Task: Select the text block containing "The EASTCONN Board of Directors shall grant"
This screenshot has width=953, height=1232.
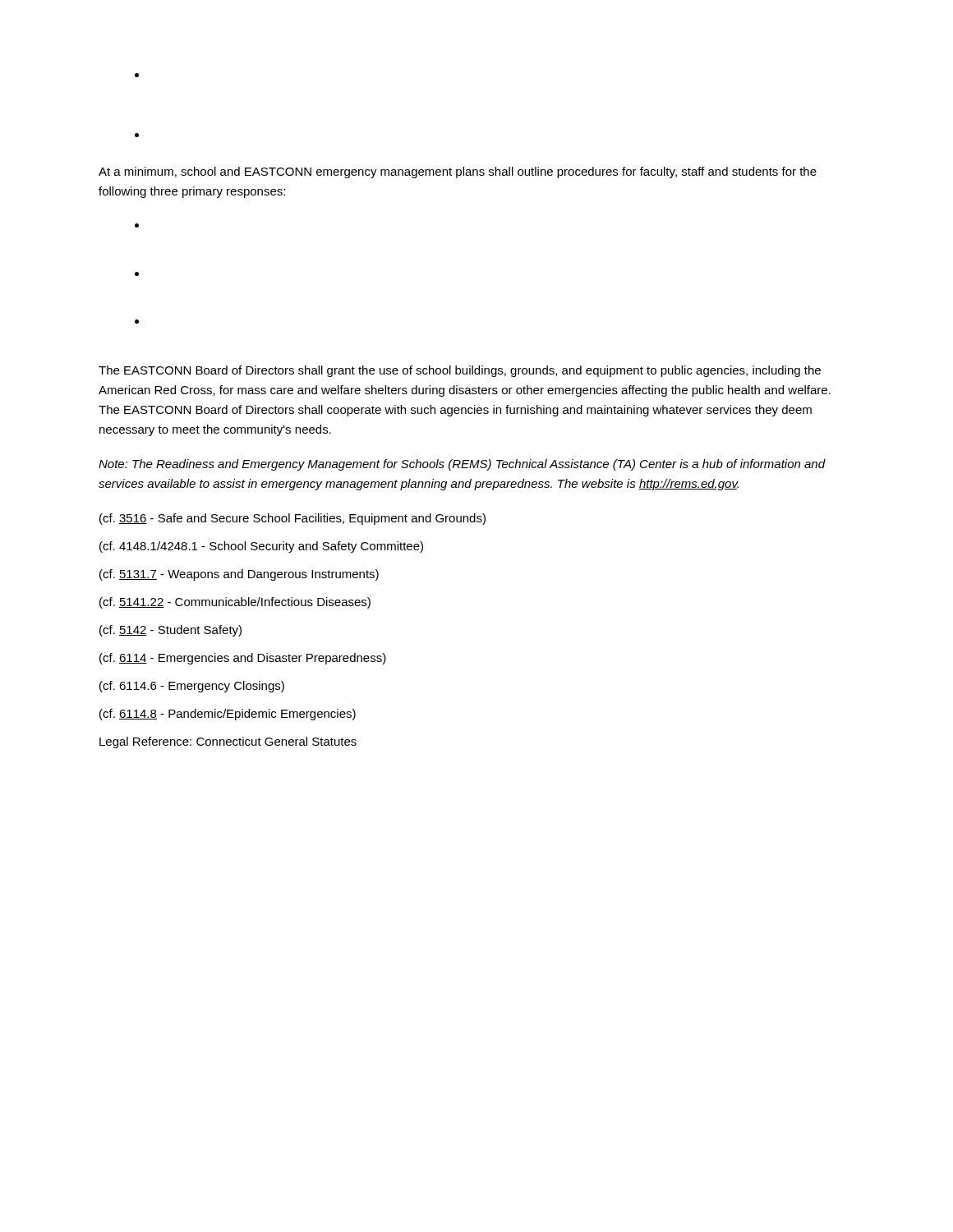Action: tap(465, 399)
